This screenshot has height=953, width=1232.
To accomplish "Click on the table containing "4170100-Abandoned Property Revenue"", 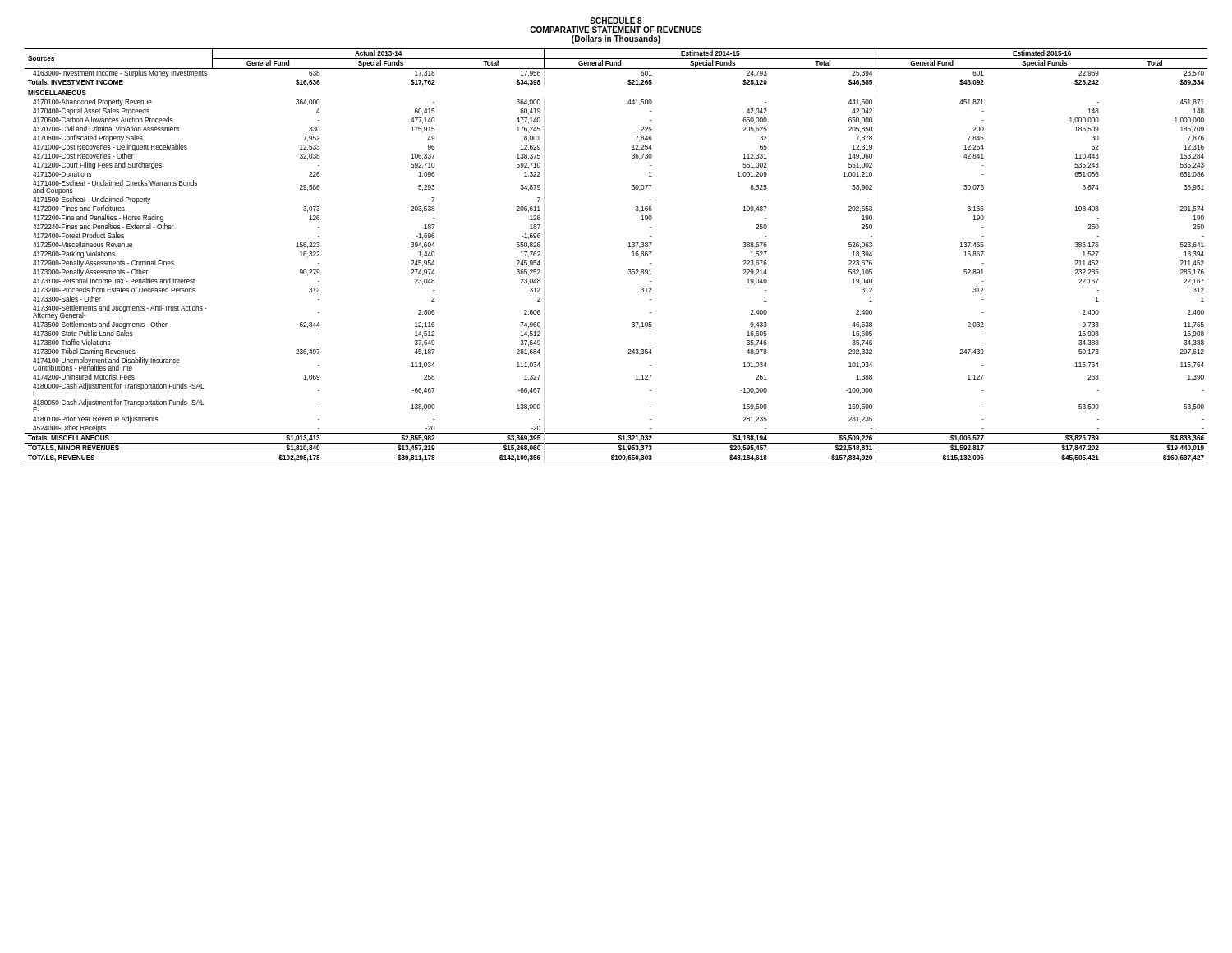I will point(616,256).
